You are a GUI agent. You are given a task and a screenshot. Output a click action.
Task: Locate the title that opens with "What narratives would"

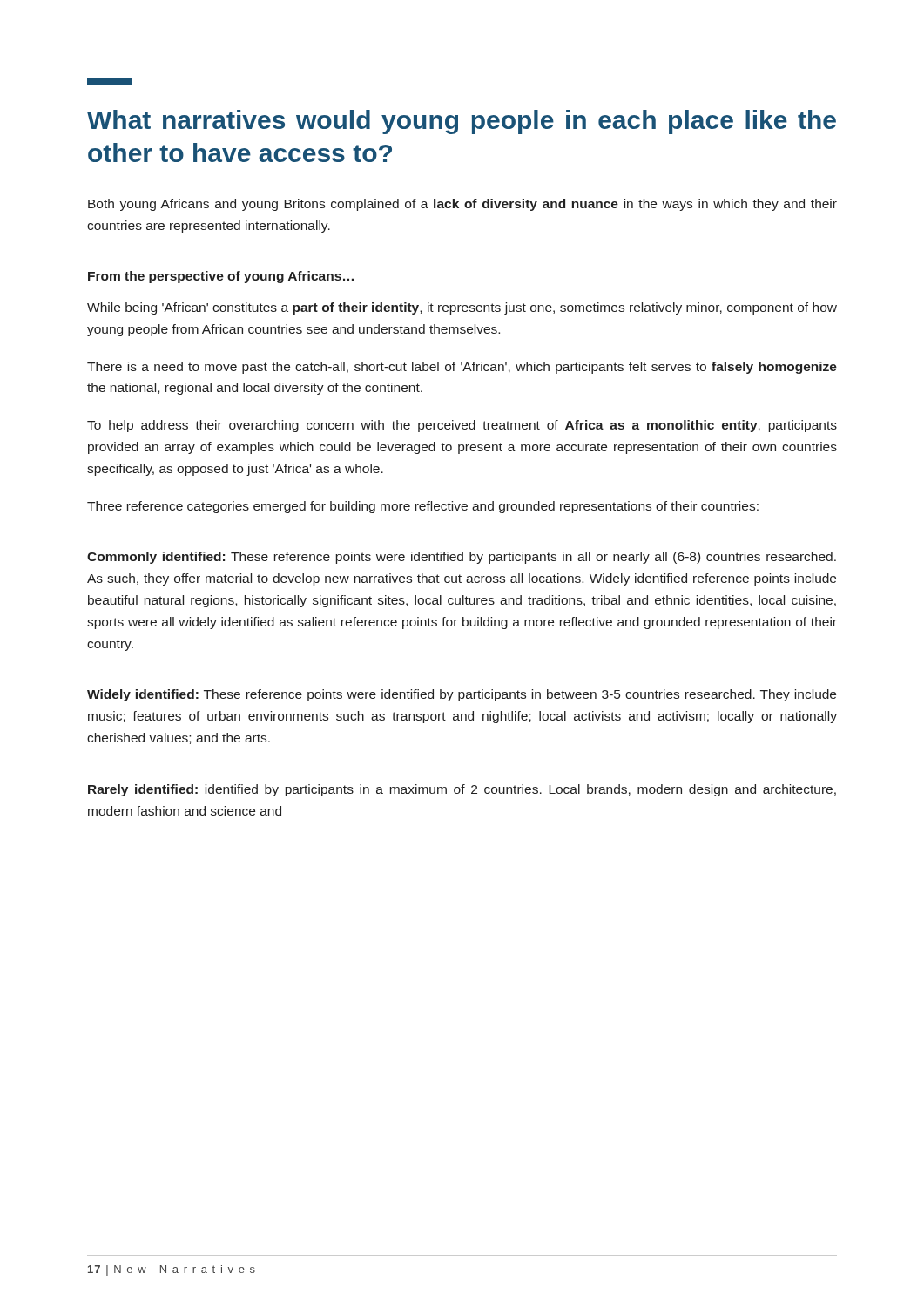(462, 136)
